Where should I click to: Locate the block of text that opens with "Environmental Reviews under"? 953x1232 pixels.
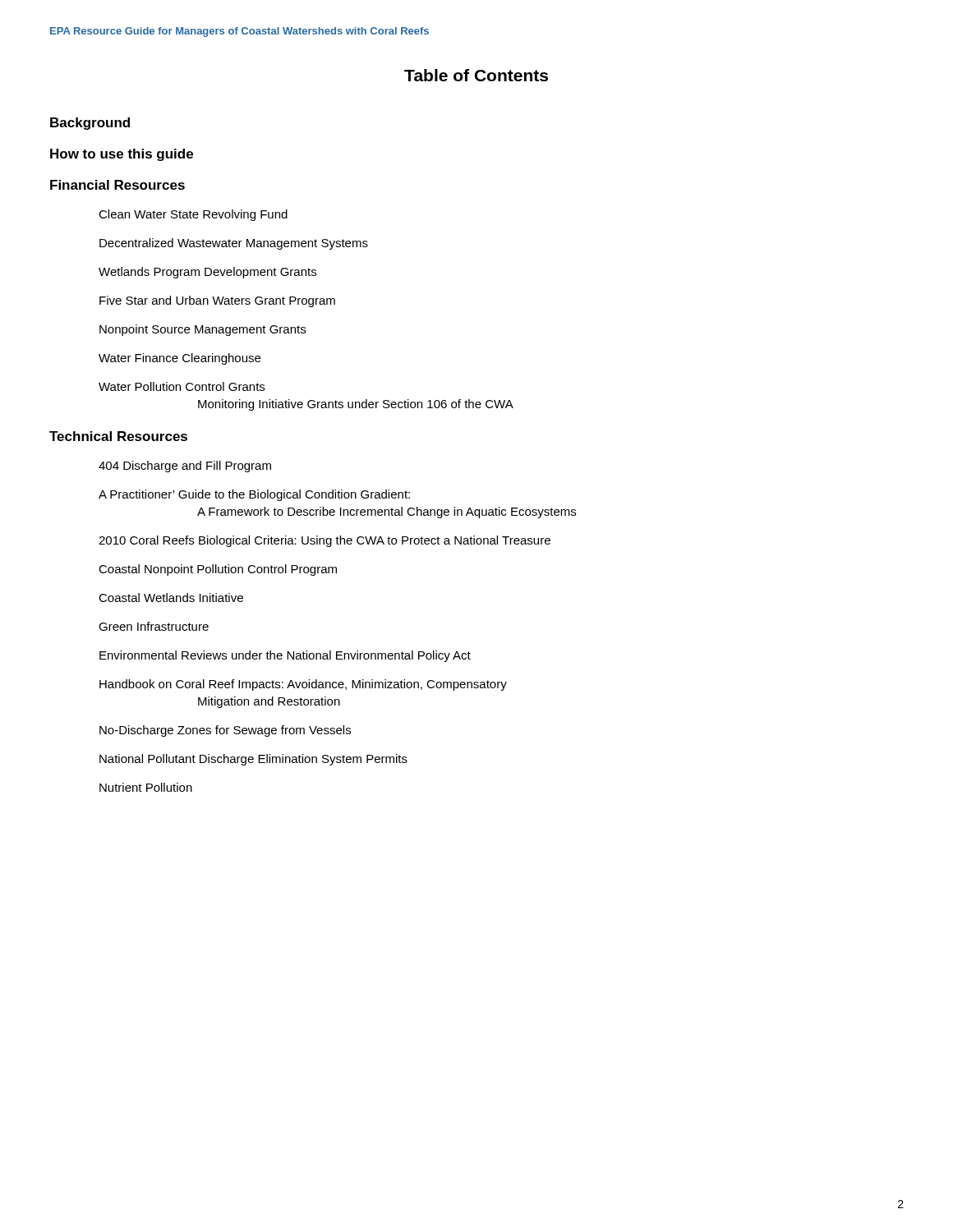click(285, 655)
